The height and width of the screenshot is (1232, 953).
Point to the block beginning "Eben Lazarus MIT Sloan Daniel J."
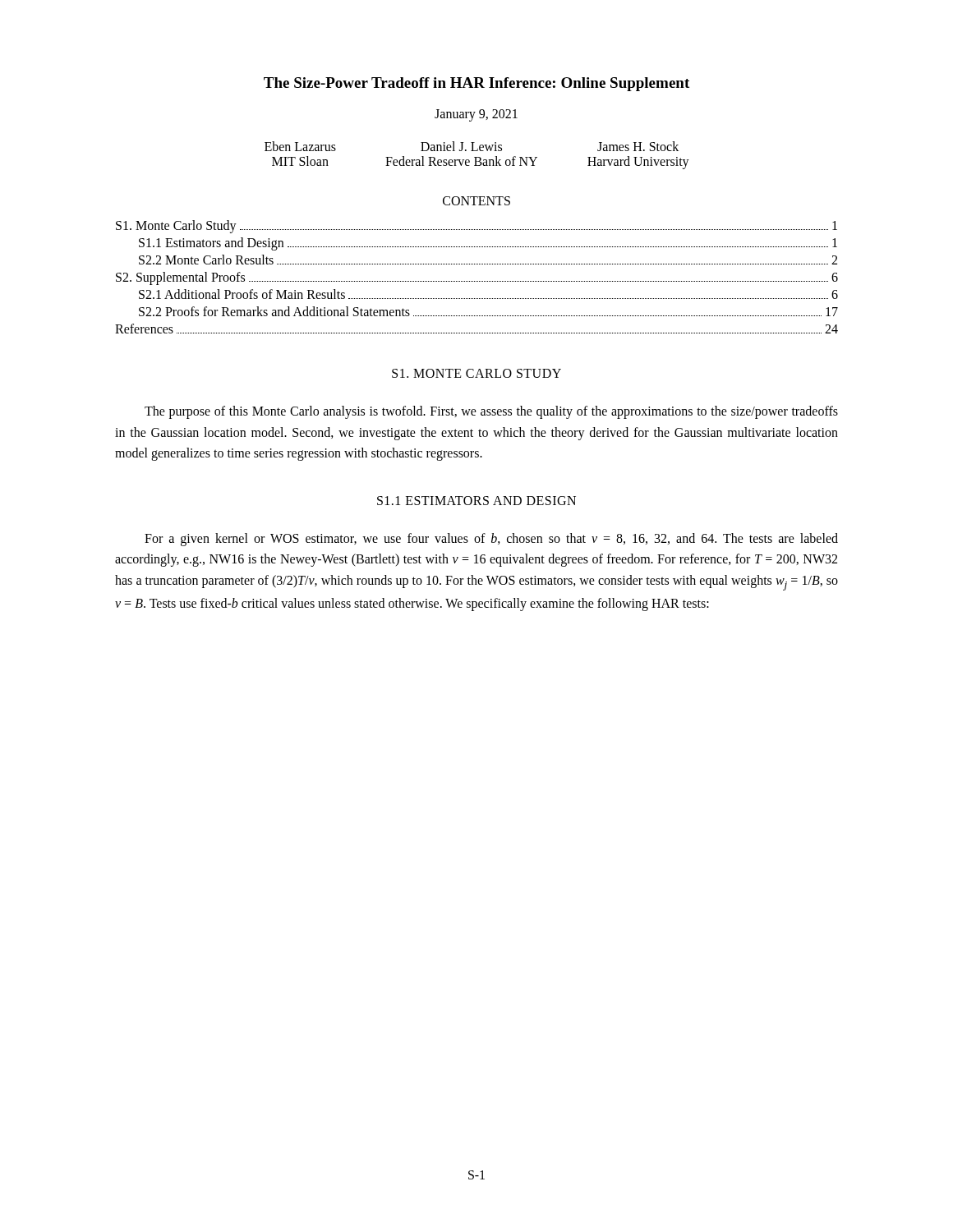pos(476,154)
